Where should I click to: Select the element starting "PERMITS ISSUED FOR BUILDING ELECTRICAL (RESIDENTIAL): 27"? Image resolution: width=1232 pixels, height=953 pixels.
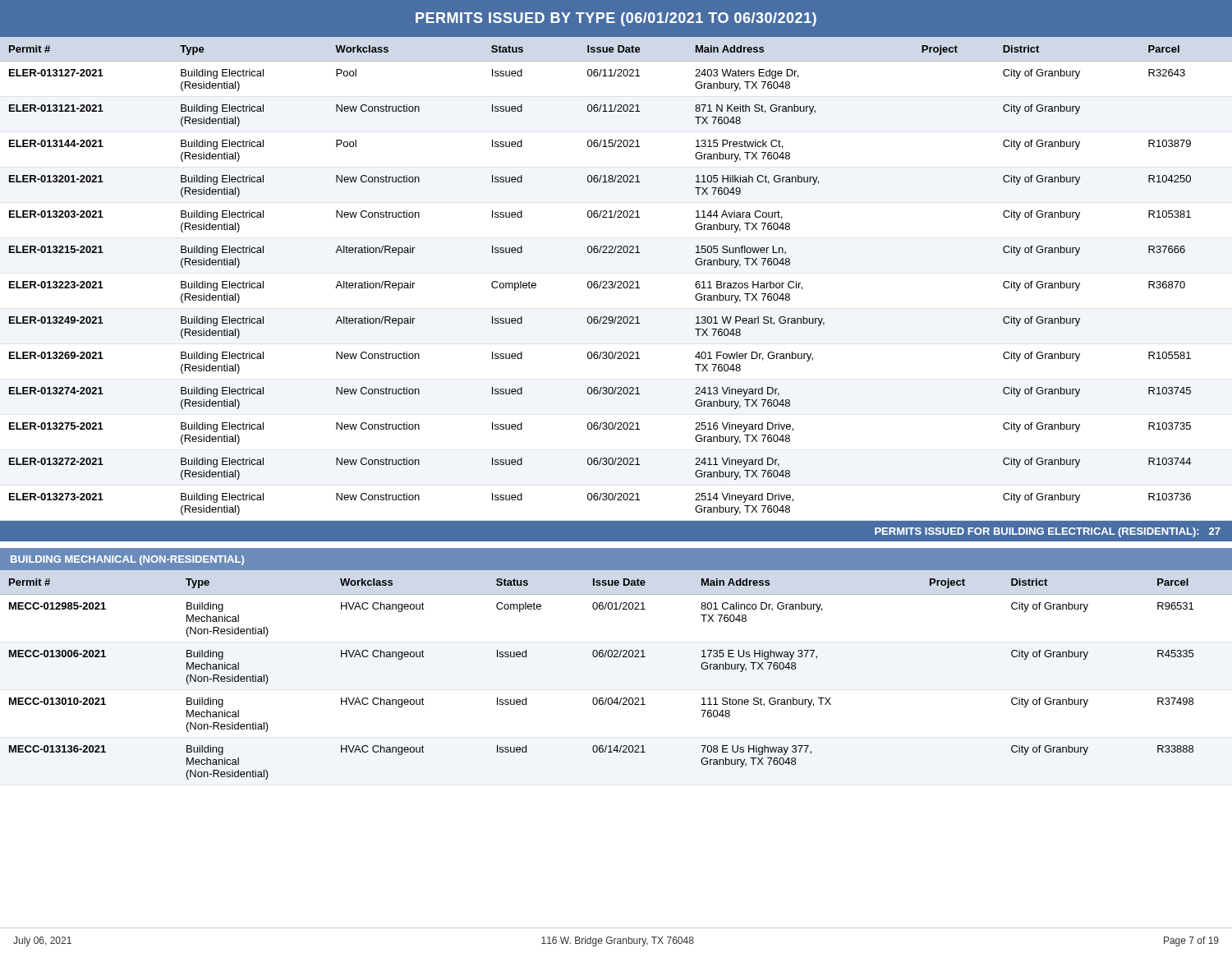pyautogui.click(x=1047, y=531)
